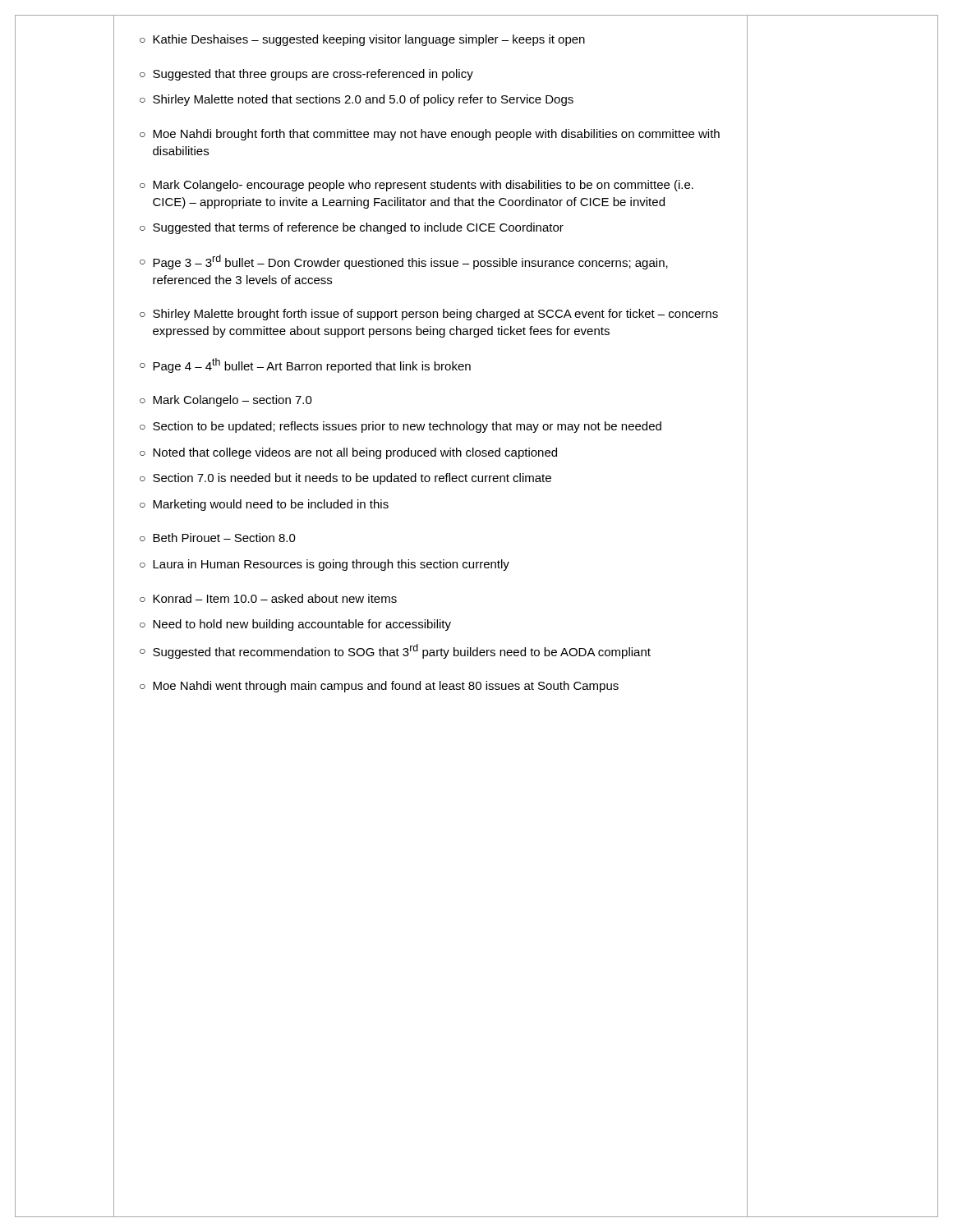The image size is (953, 1232).
Task: Locate the region starting "○Page 4 –"
Action: click(x=435, y=365)
